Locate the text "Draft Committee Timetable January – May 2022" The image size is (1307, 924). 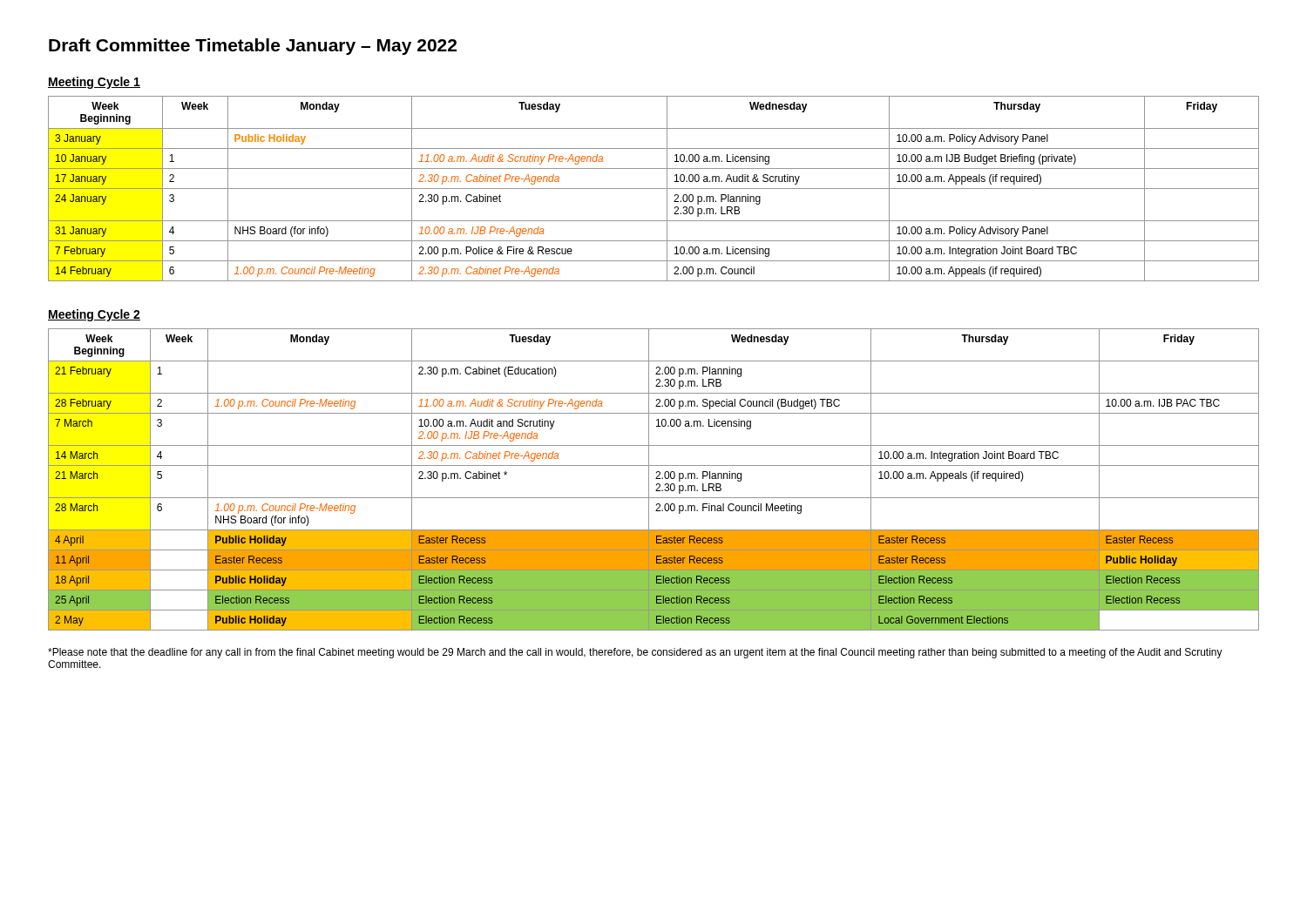coord(253,45)
